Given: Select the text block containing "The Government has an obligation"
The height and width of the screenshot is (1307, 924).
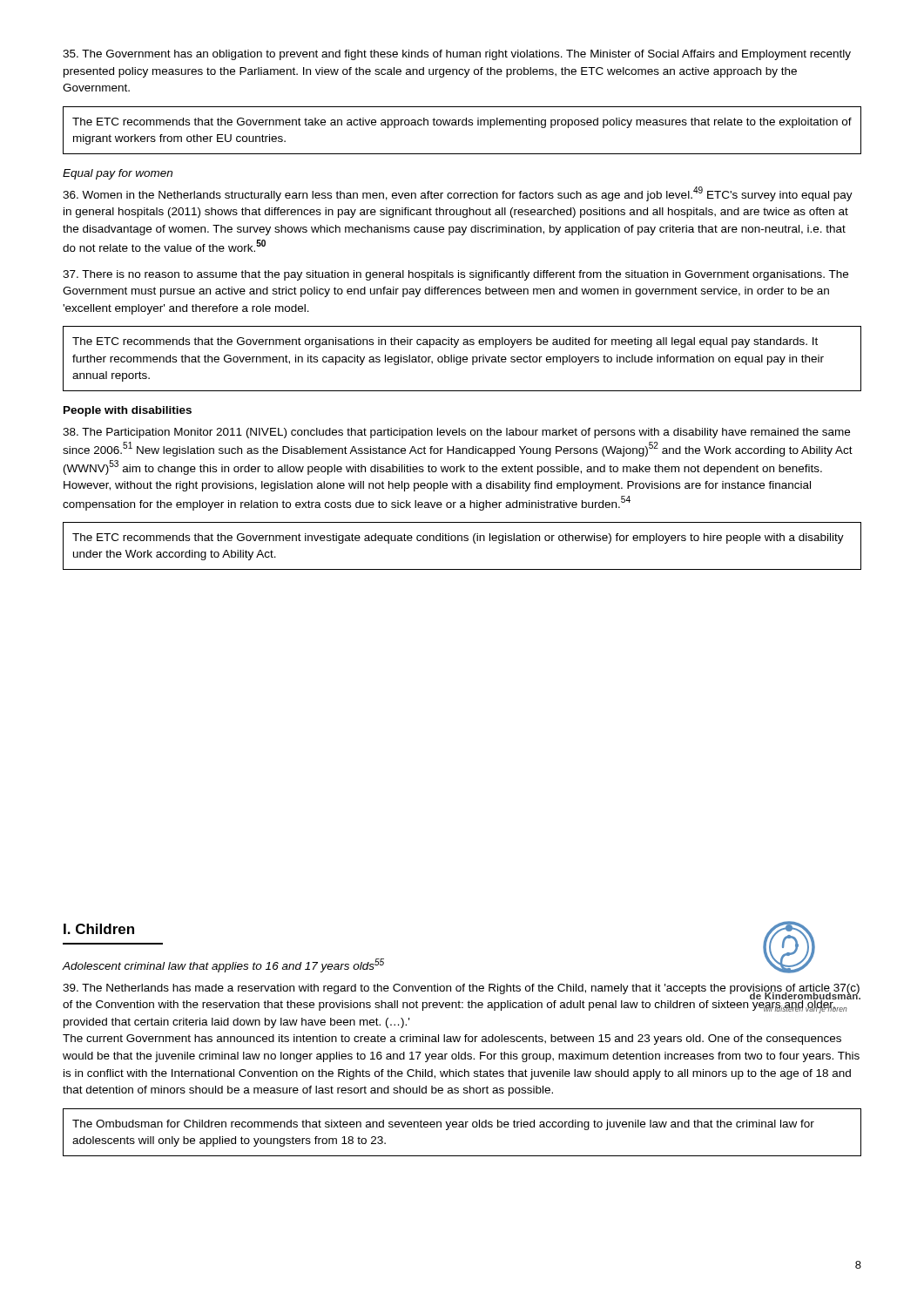Looking at the screenshot, I should point(457,71).
